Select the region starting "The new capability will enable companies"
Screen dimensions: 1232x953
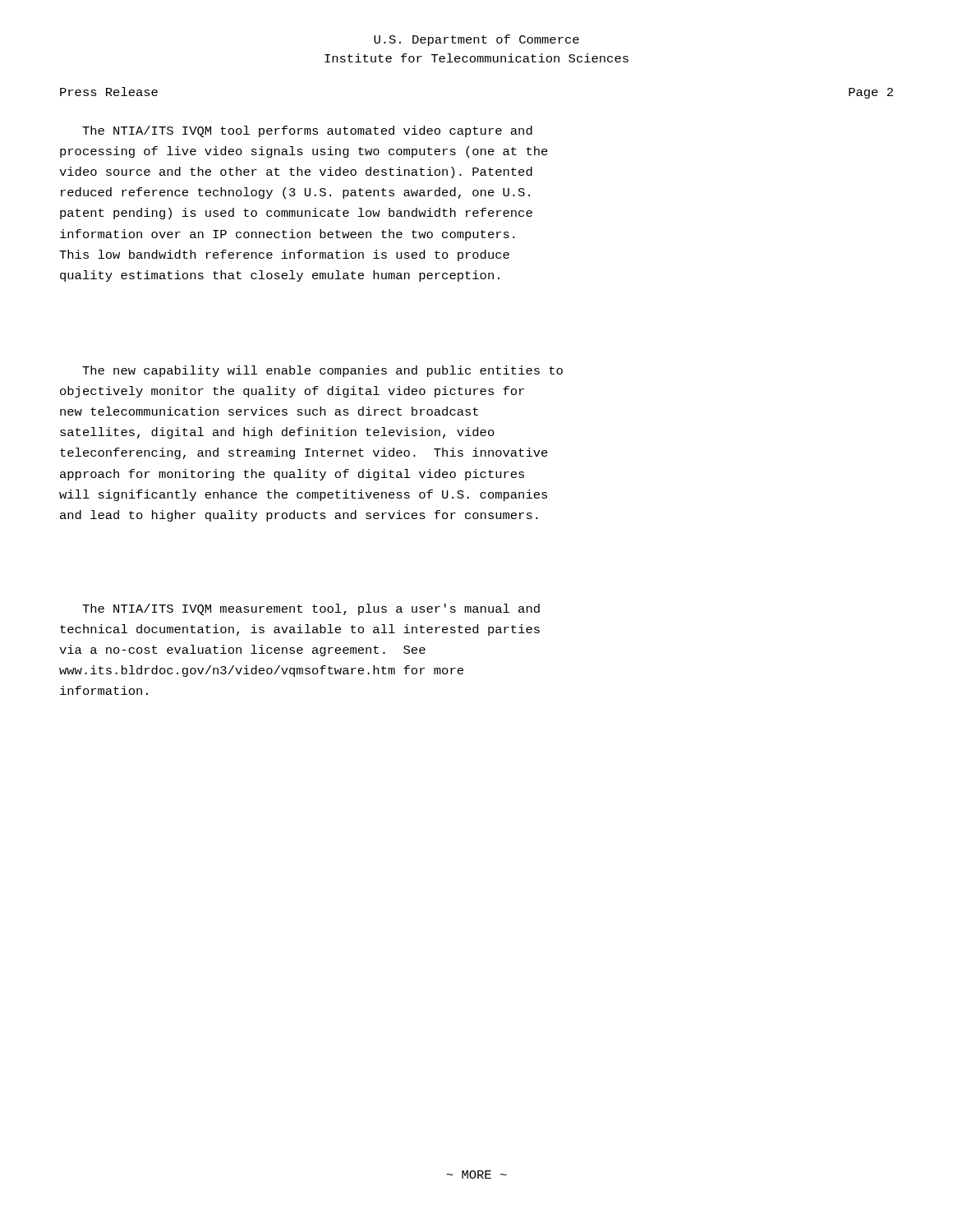(x=311, y=443)
